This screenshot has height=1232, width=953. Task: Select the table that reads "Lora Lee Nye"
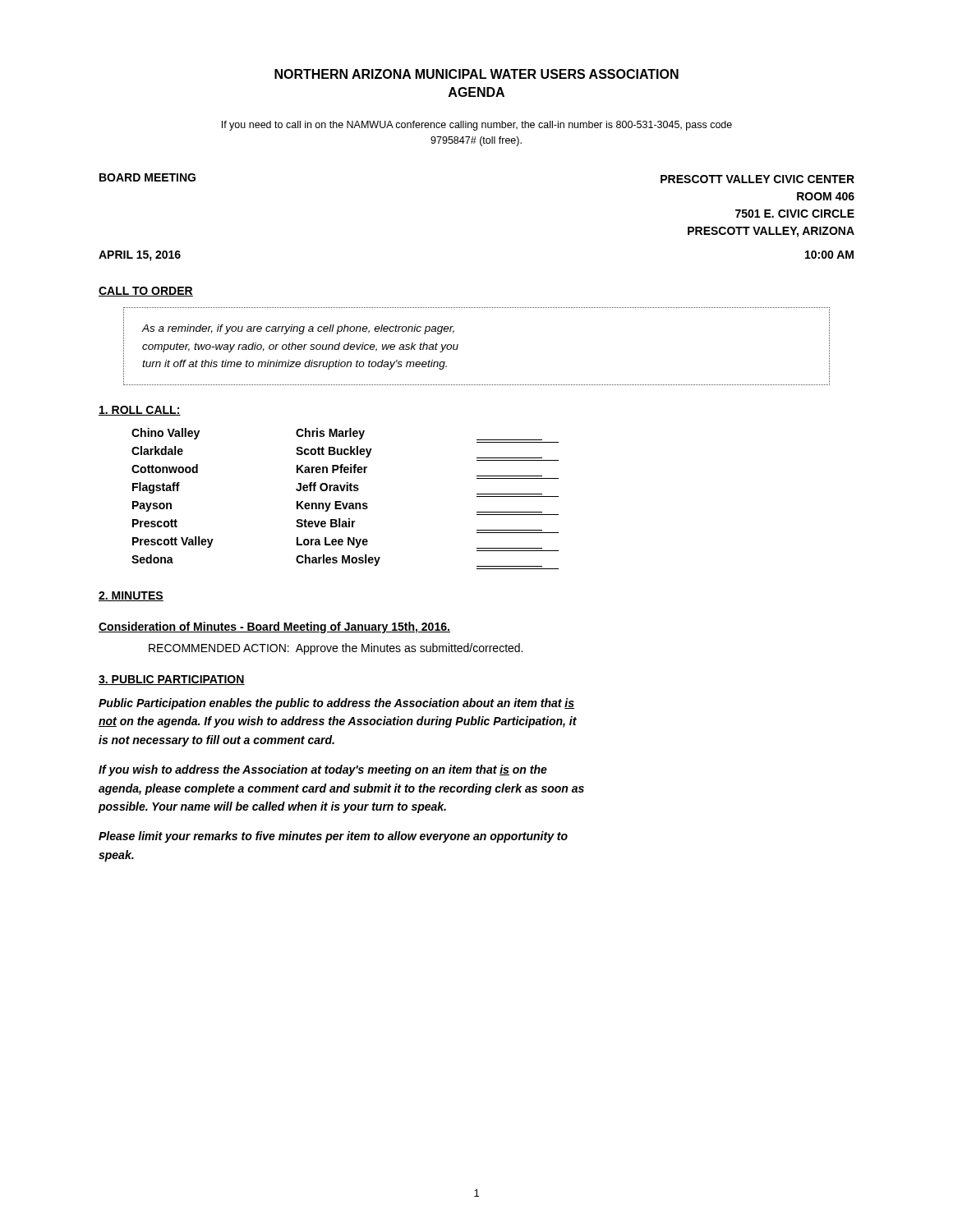(x=476, y=497)
